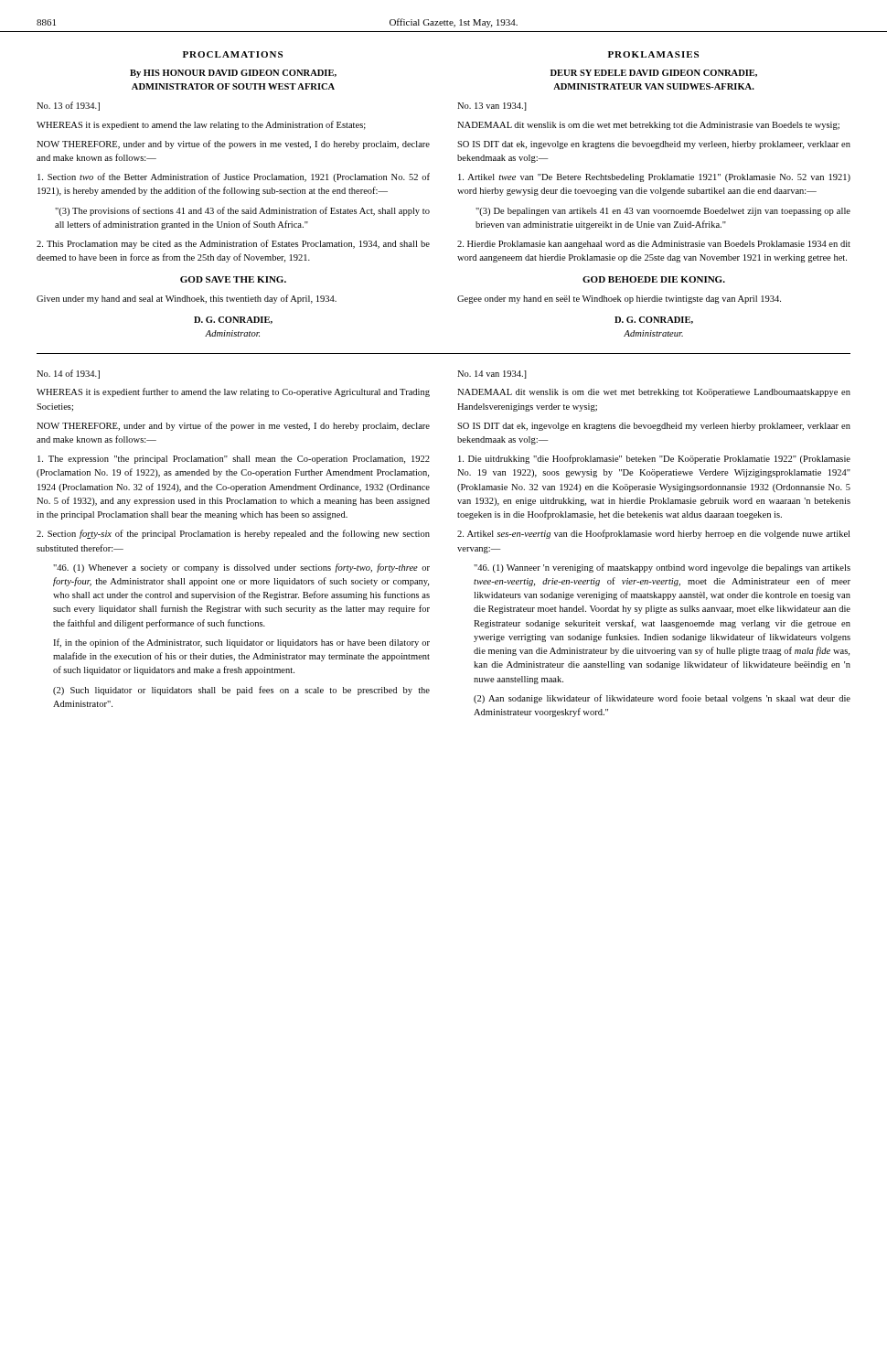Click on the text that says "GOD SAVE THE KING."
Viewport: 887px width, 1372px height.
[x=233, y=279]
